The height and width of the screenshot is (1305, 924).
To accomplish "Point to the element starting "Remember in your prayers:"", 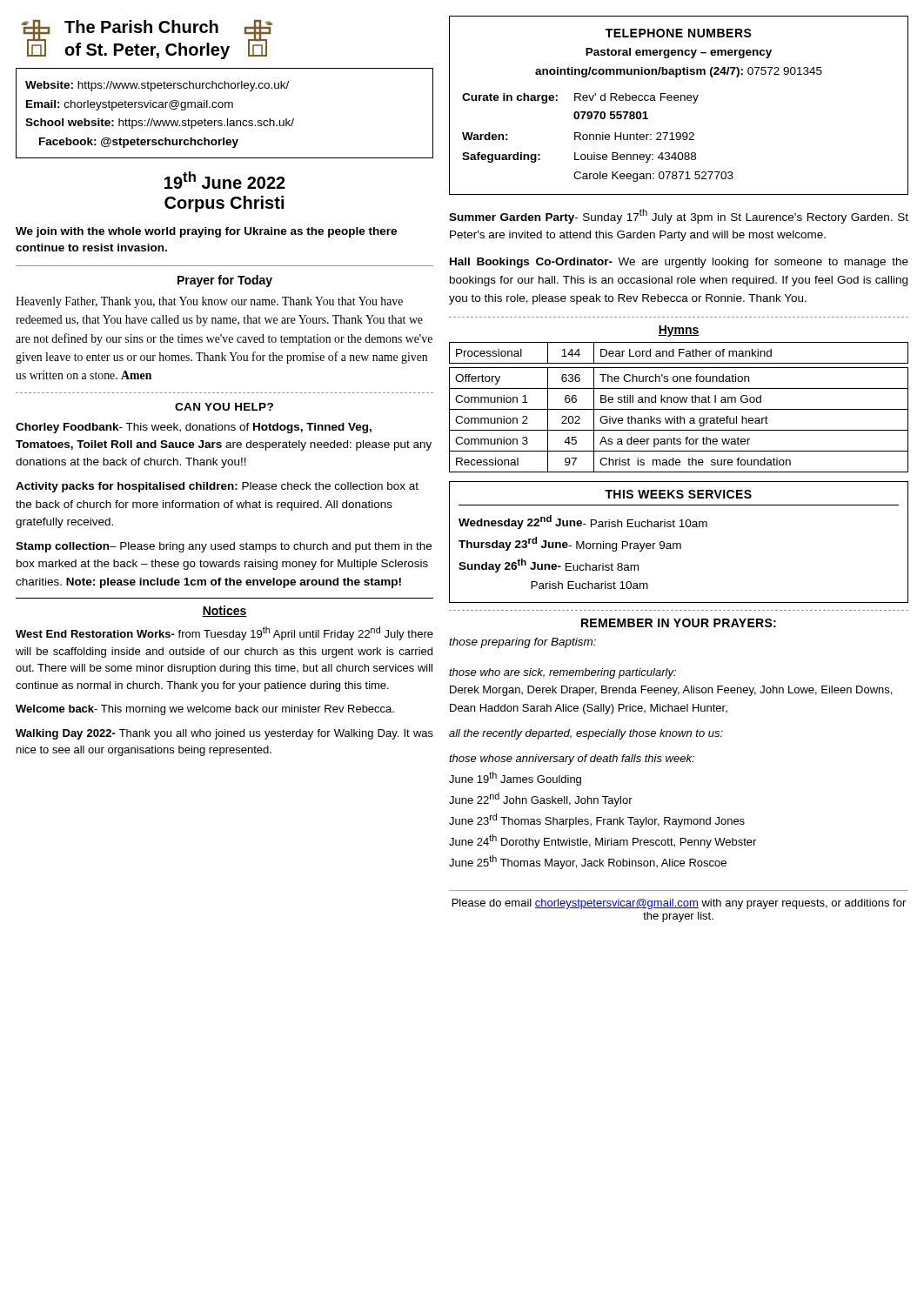I will tap(679, 623).
